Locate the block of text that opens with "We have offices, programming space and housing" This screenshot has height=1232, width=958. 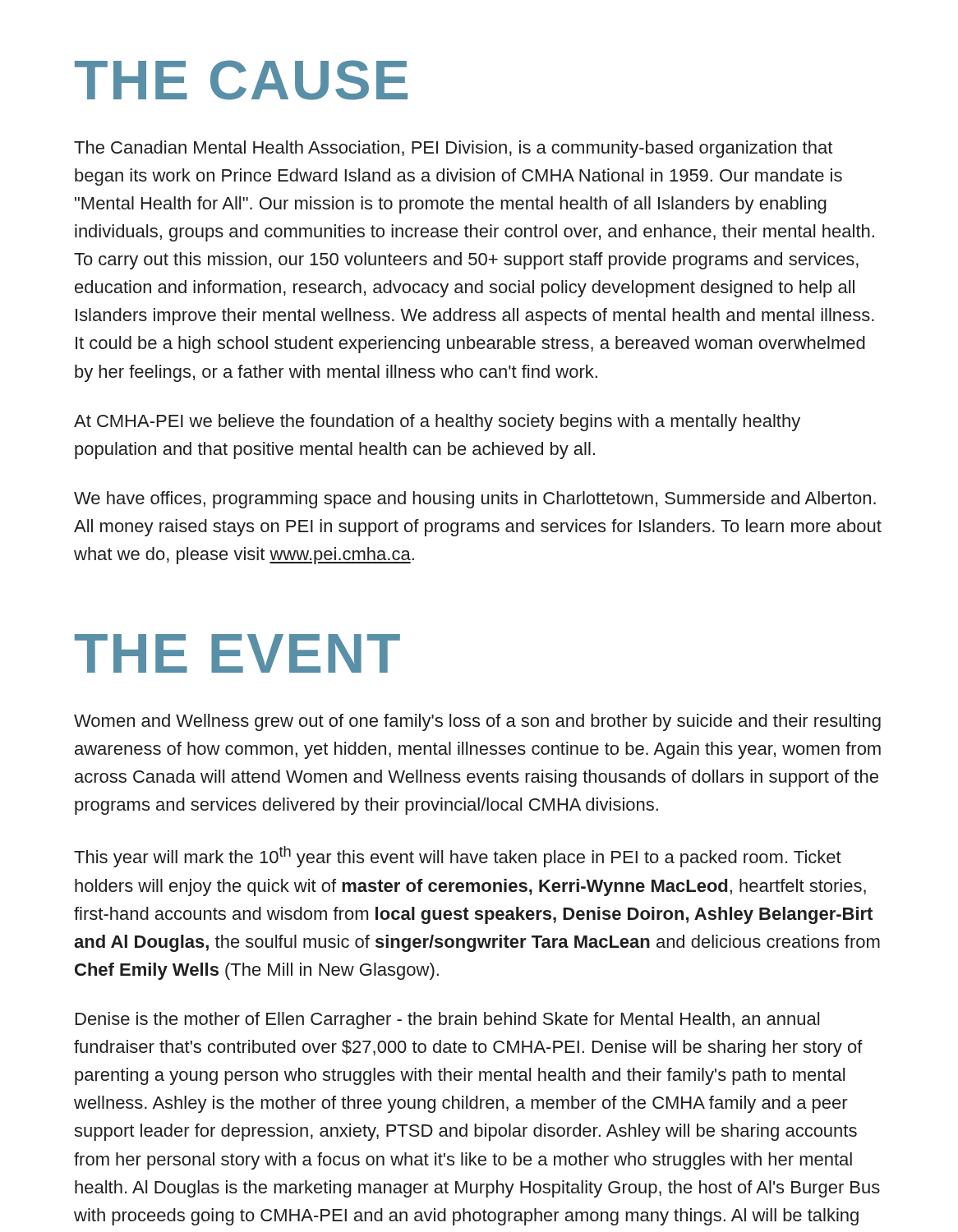click(x=479, y=526)
